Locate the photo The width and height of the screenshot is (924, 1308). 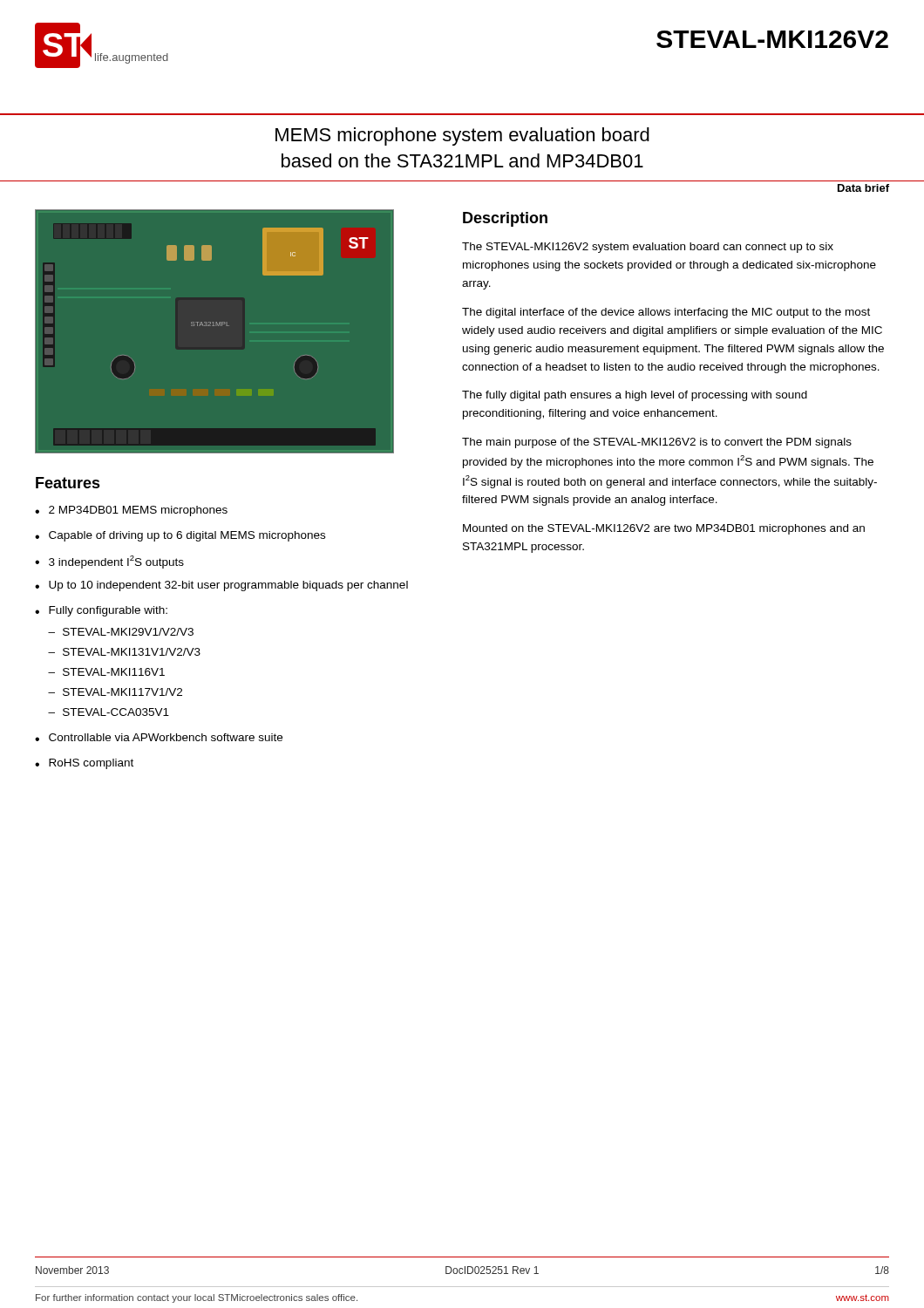click(x=214, y=331)
